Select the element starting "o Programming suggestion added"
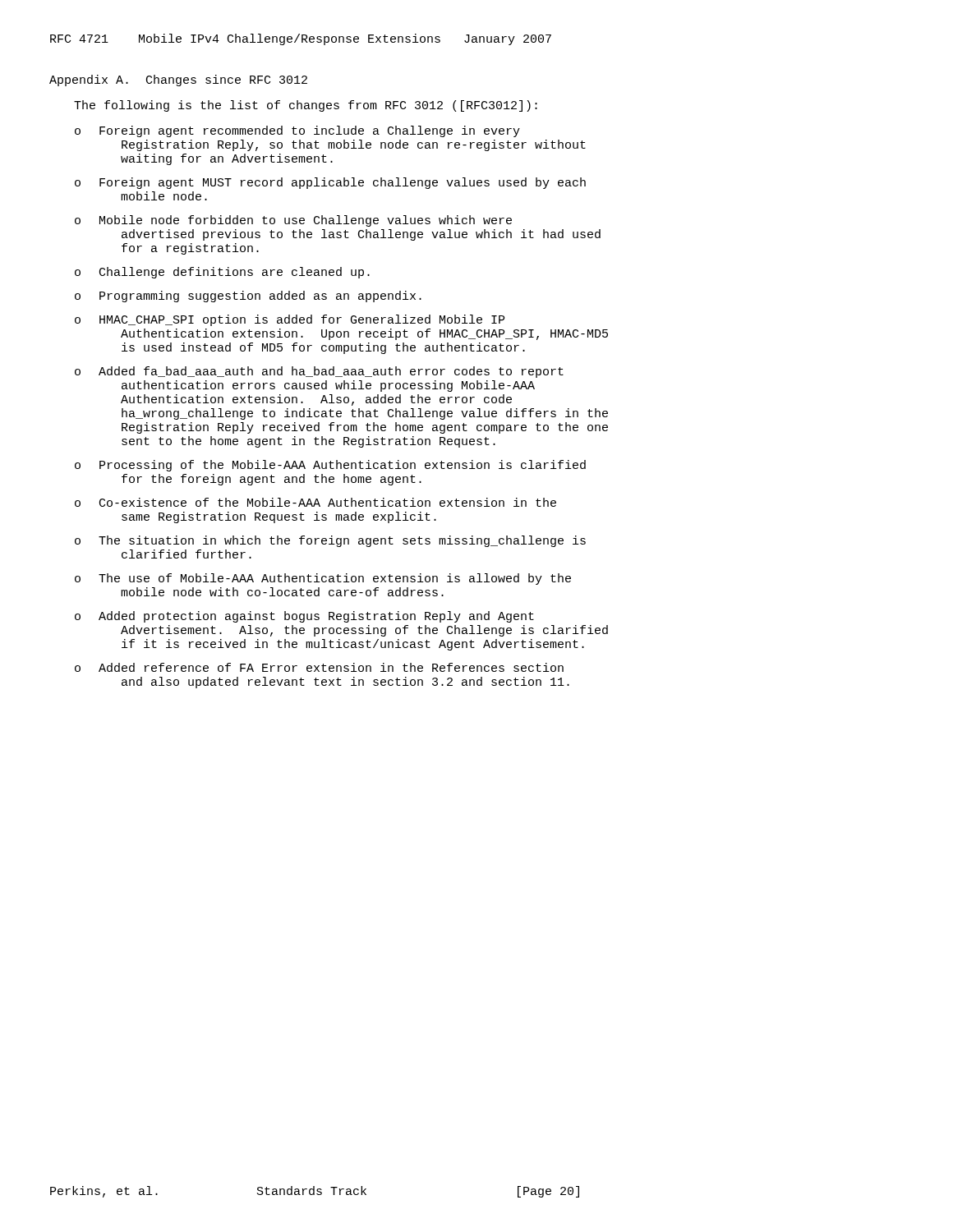The width and height of the screenshot is (953, 1232). 248,297
